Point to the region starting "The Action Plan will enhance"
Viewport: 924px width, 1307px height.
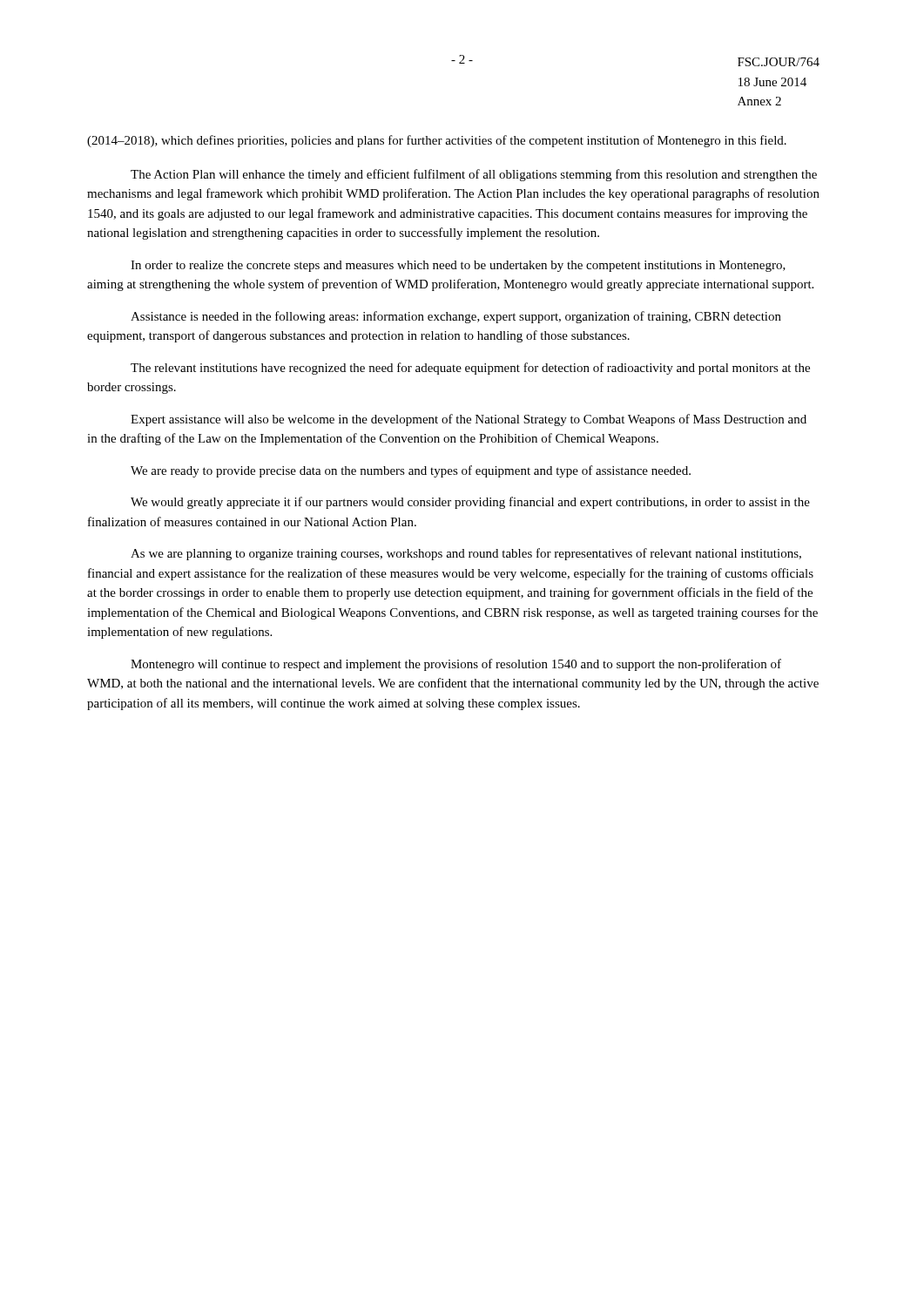tap(453, 203)
